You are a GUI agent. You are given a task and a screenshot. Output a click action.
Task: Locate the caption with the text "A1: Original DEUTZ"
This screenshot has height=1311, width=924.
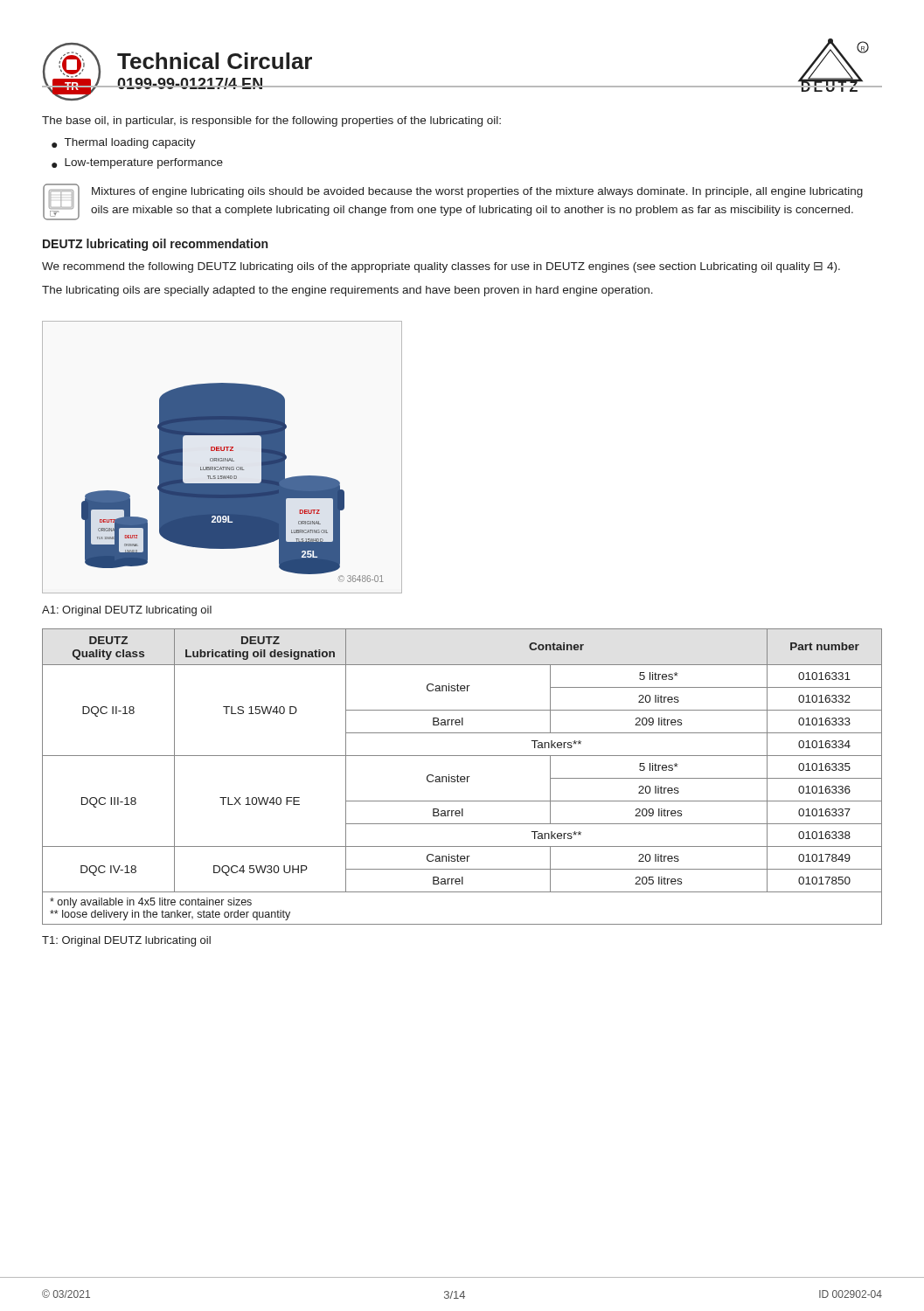click(127, 609)
